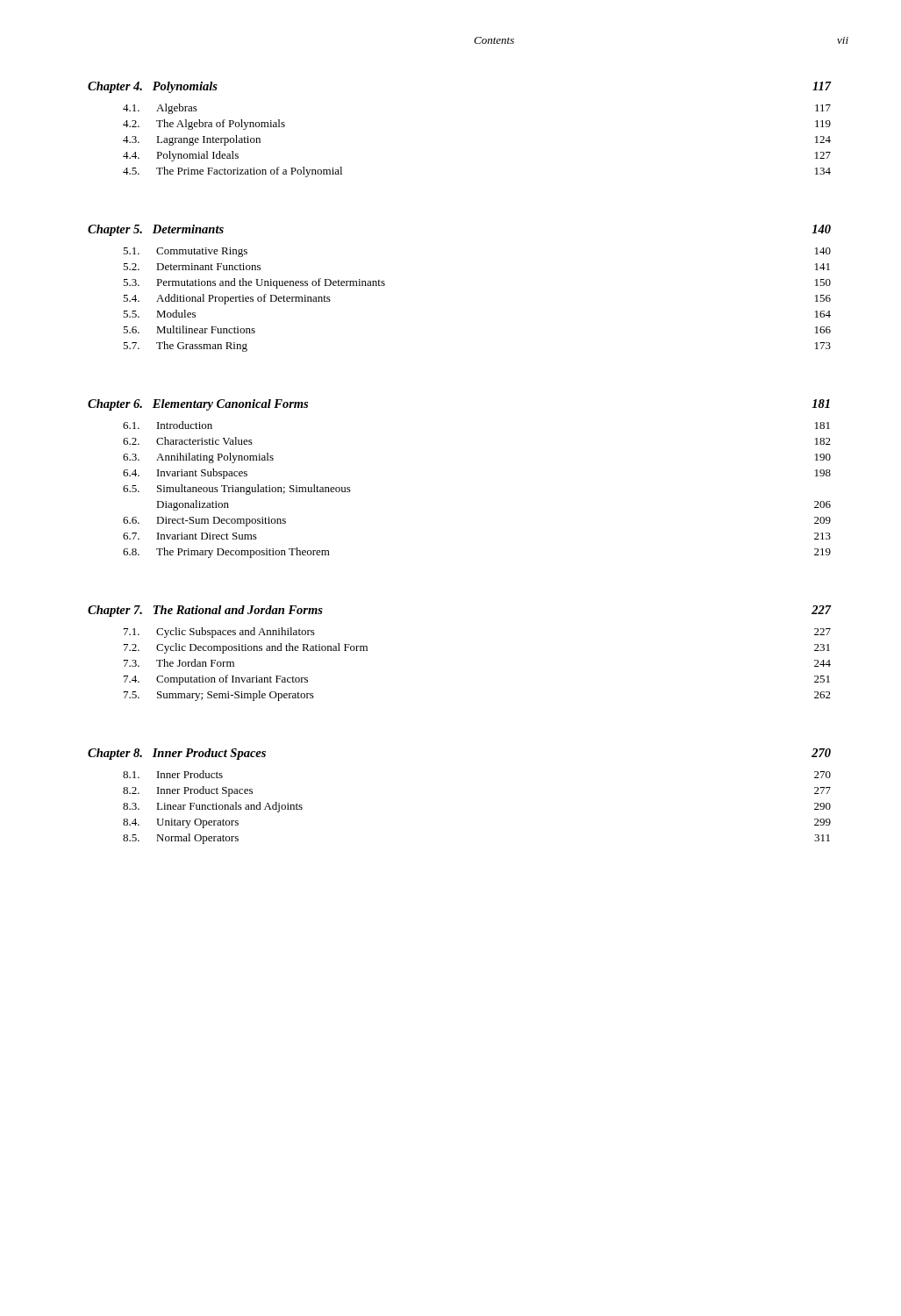901x1316 pixels.
Task: Select the element starting "5.3.Permutations and the Uniqueness"
Action: point(268,283)
